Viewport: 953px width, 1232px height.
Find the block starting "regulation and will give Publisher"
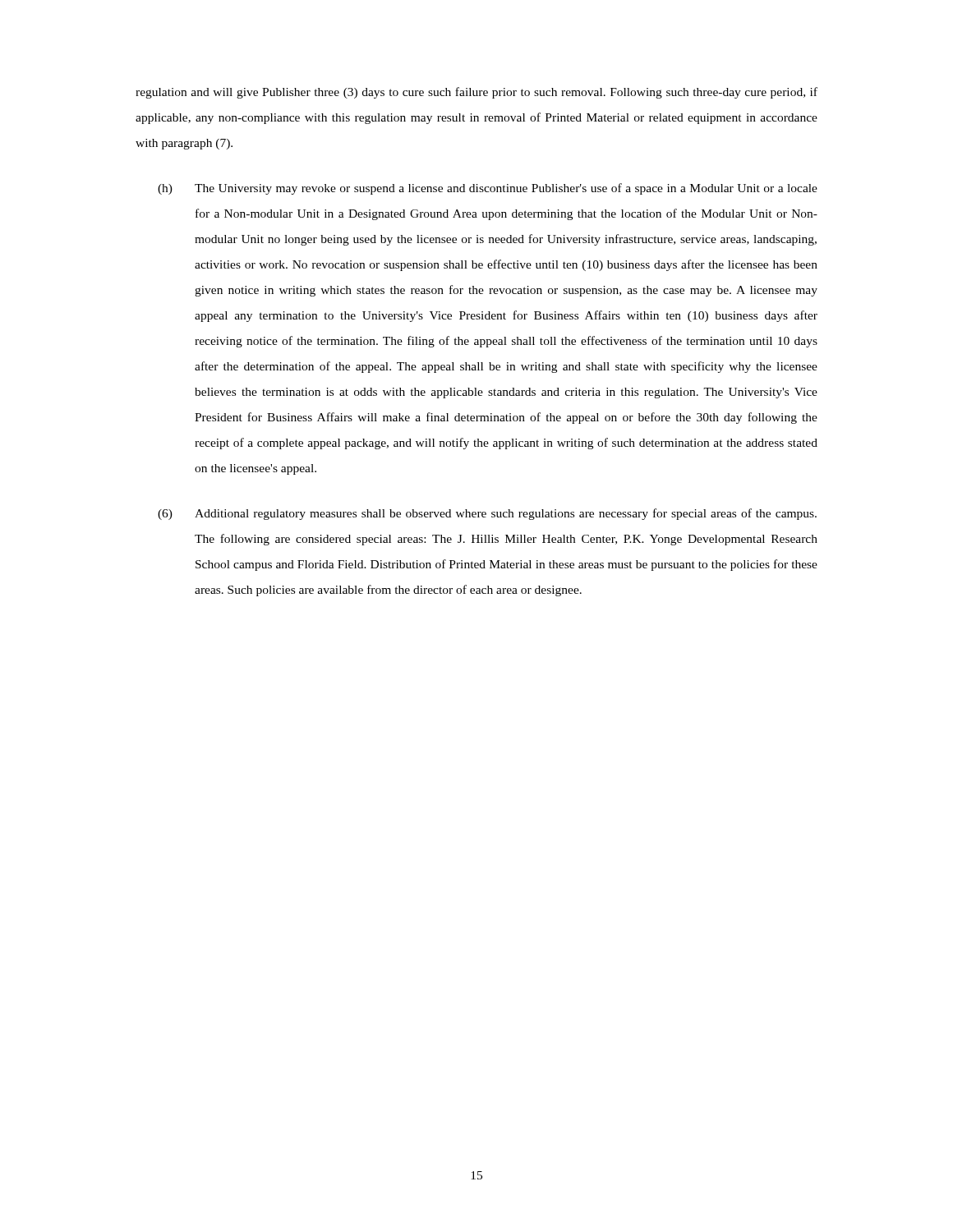click(x=476, y=117)
